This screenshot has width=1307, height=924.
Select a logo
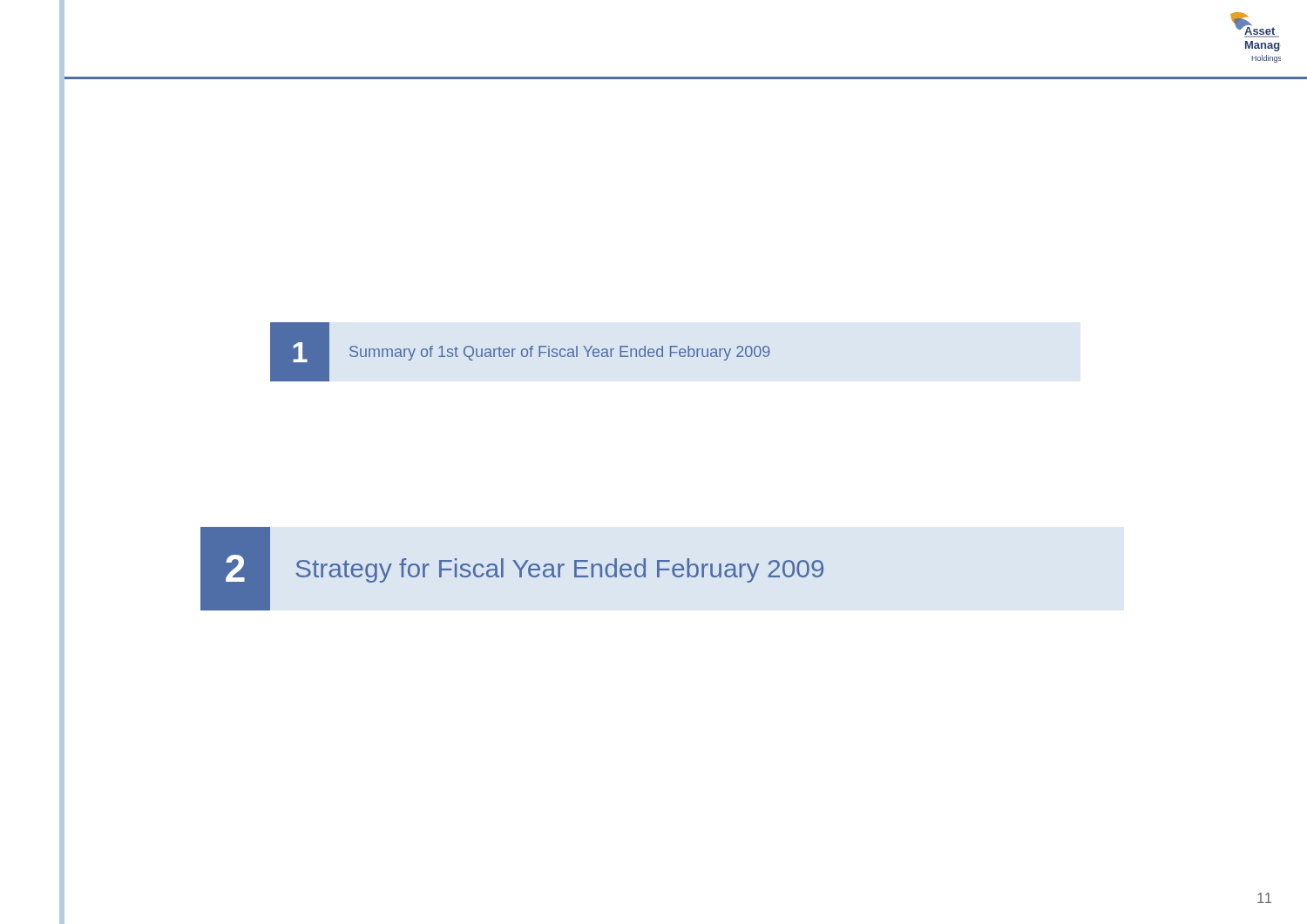click(x=1229, y=41)
